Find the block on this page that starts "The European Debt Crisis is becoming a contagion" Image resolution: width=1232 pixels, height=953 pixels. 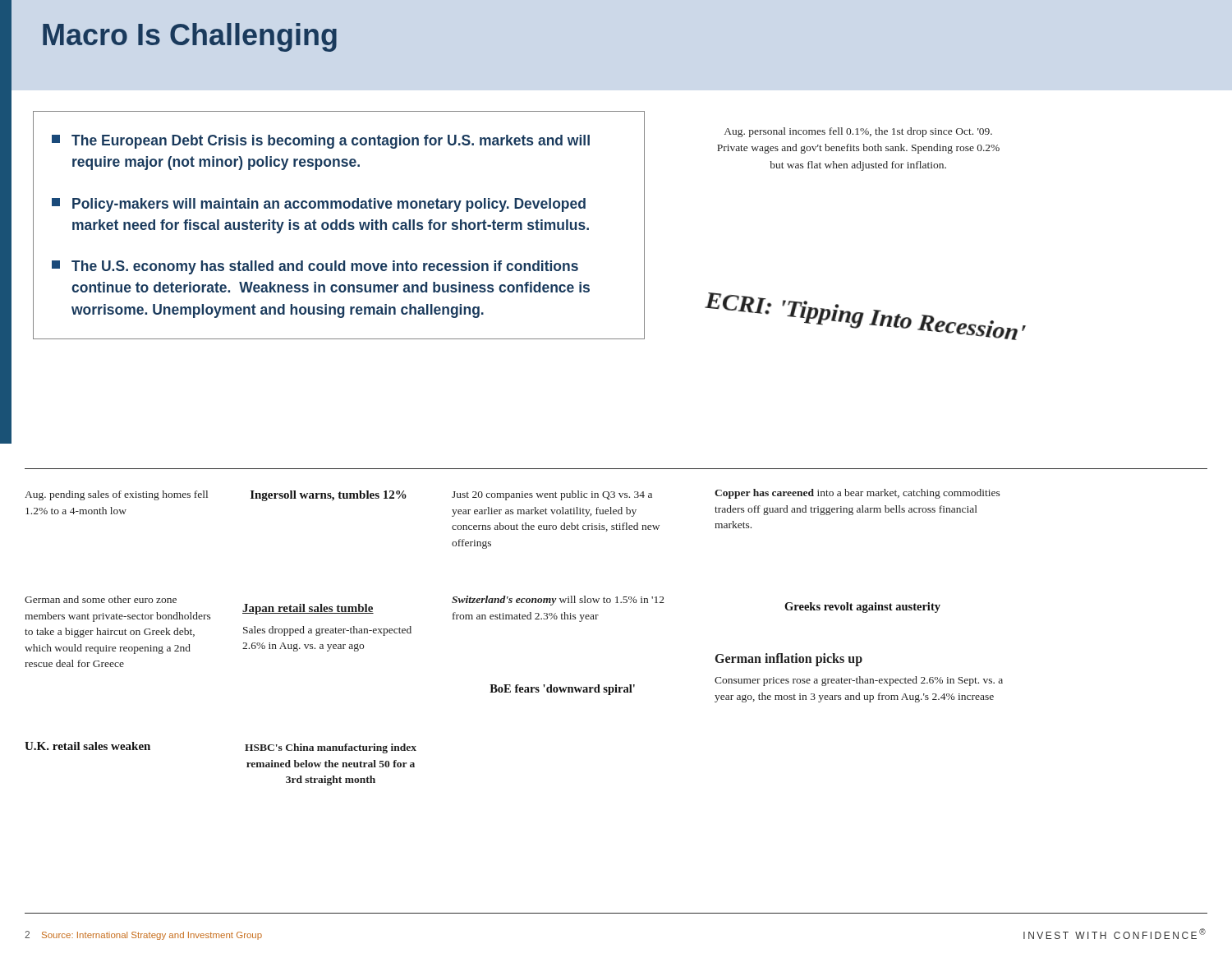(336, 151)
